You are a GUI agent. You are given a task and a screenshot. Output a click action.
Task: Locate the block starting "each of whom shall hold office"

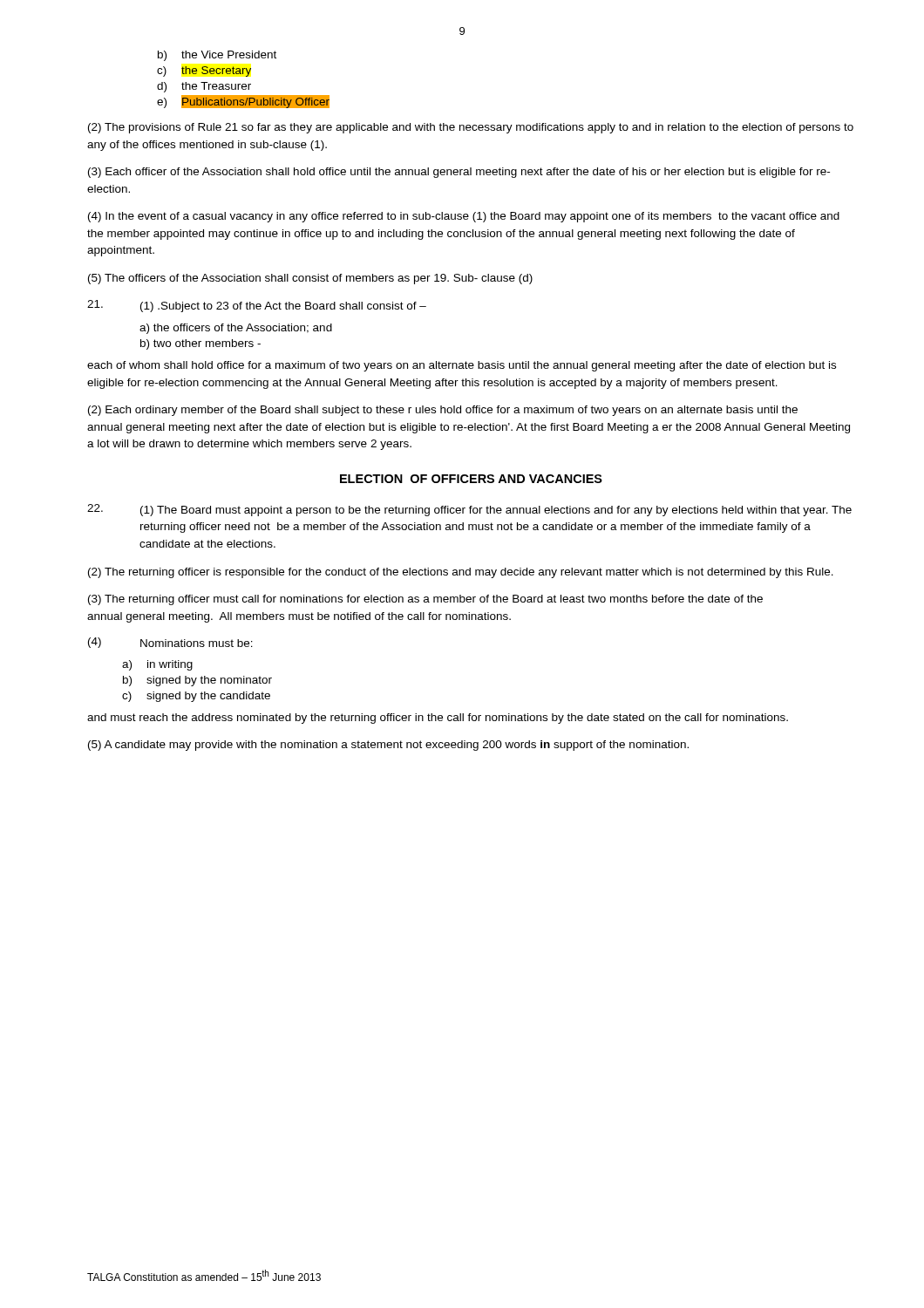coord(462,373)
